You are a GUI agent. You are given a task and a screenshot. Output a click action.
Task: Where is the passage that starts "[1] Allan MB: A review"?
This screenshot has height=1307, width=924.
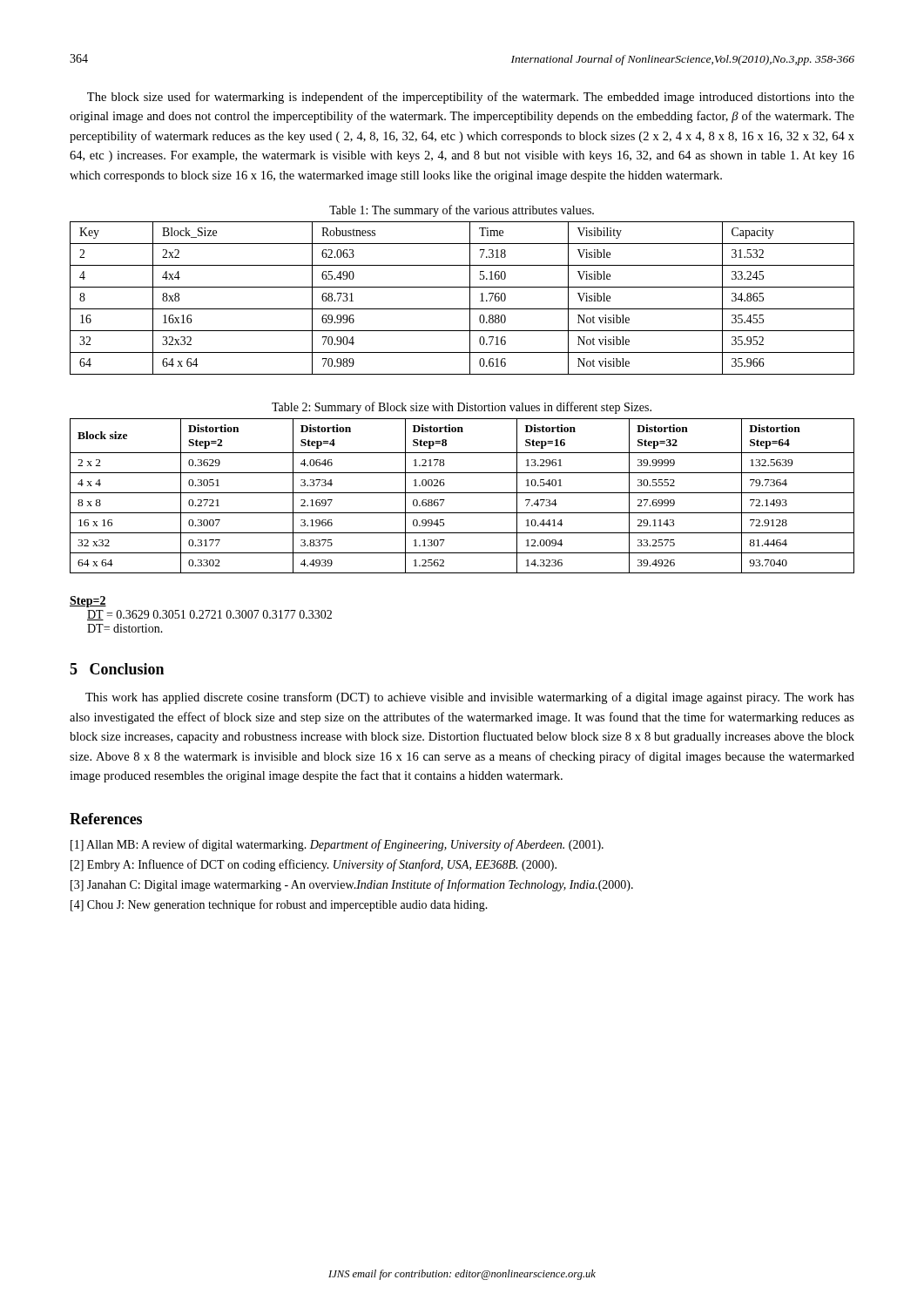[x=337, y=844]
